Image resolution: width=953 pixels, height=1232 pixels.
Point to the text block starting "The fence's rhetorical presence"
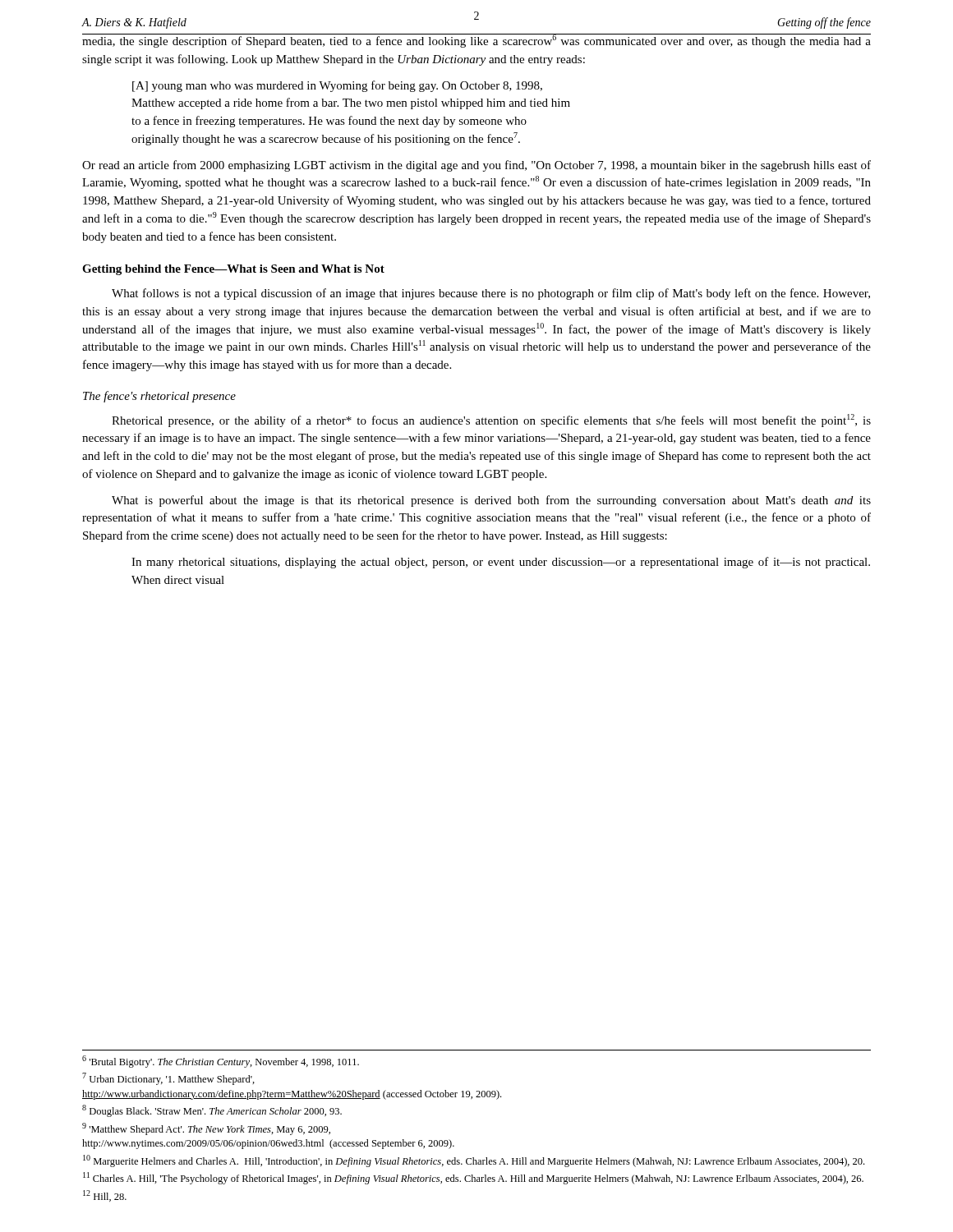[x=159, y=397]
